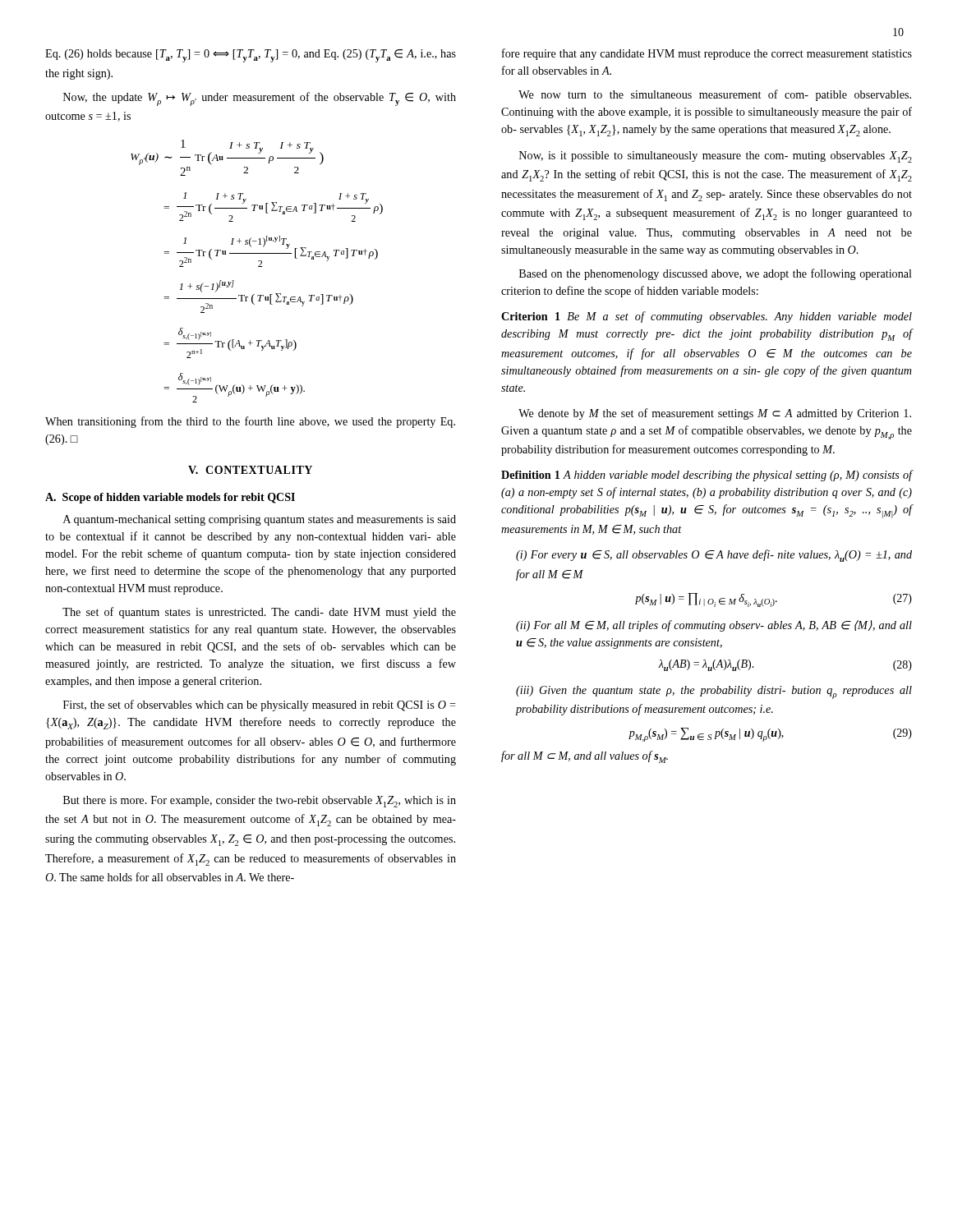This screenshot has width=953, height=1232.
Task: Select the text block starting "Now, is it possible to simultaneously measure"
Action: 707,202
